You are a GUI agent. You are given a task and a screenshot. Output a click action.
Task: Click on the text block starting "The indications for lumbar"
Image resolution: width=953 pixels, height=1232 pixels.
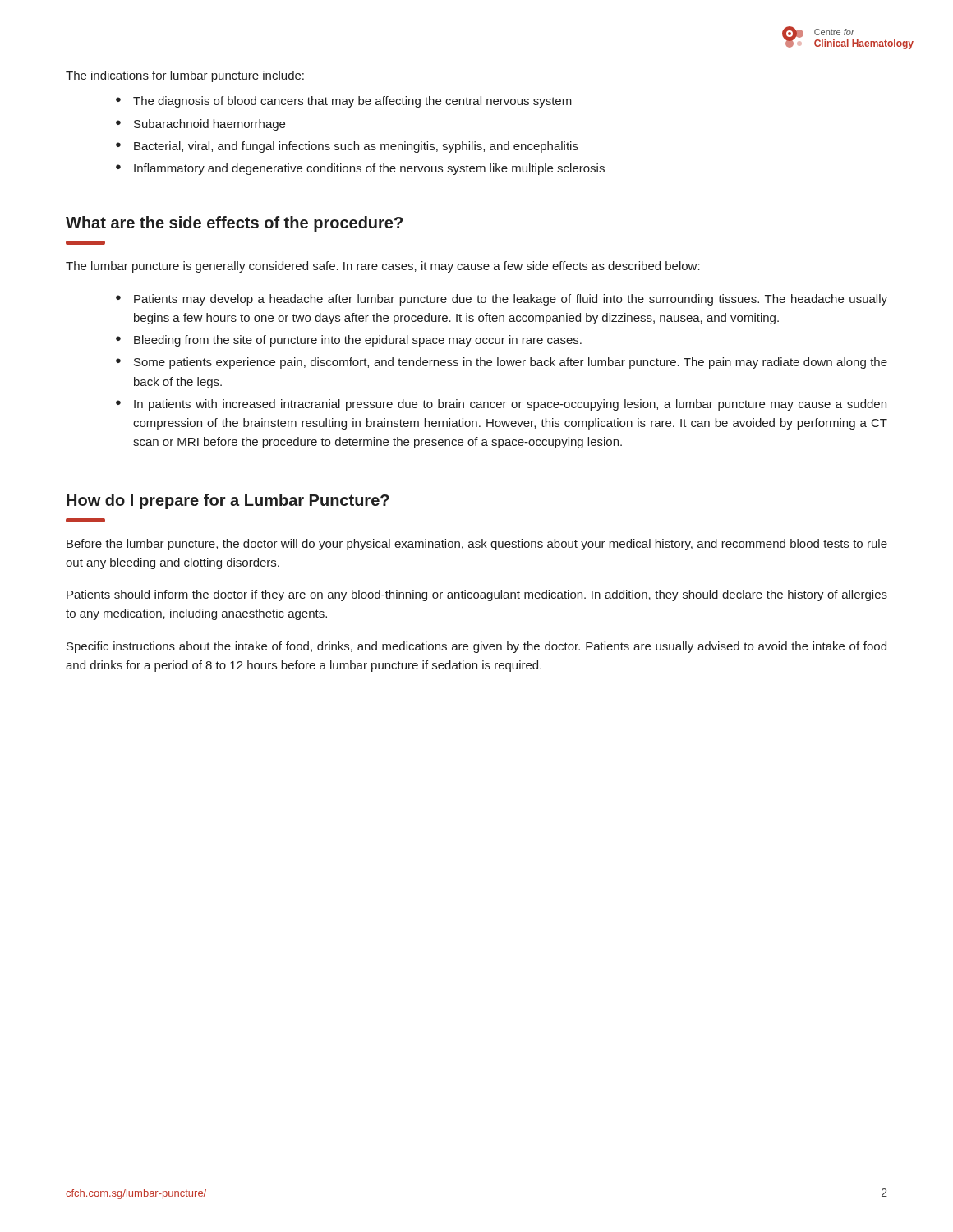point(185,75)
